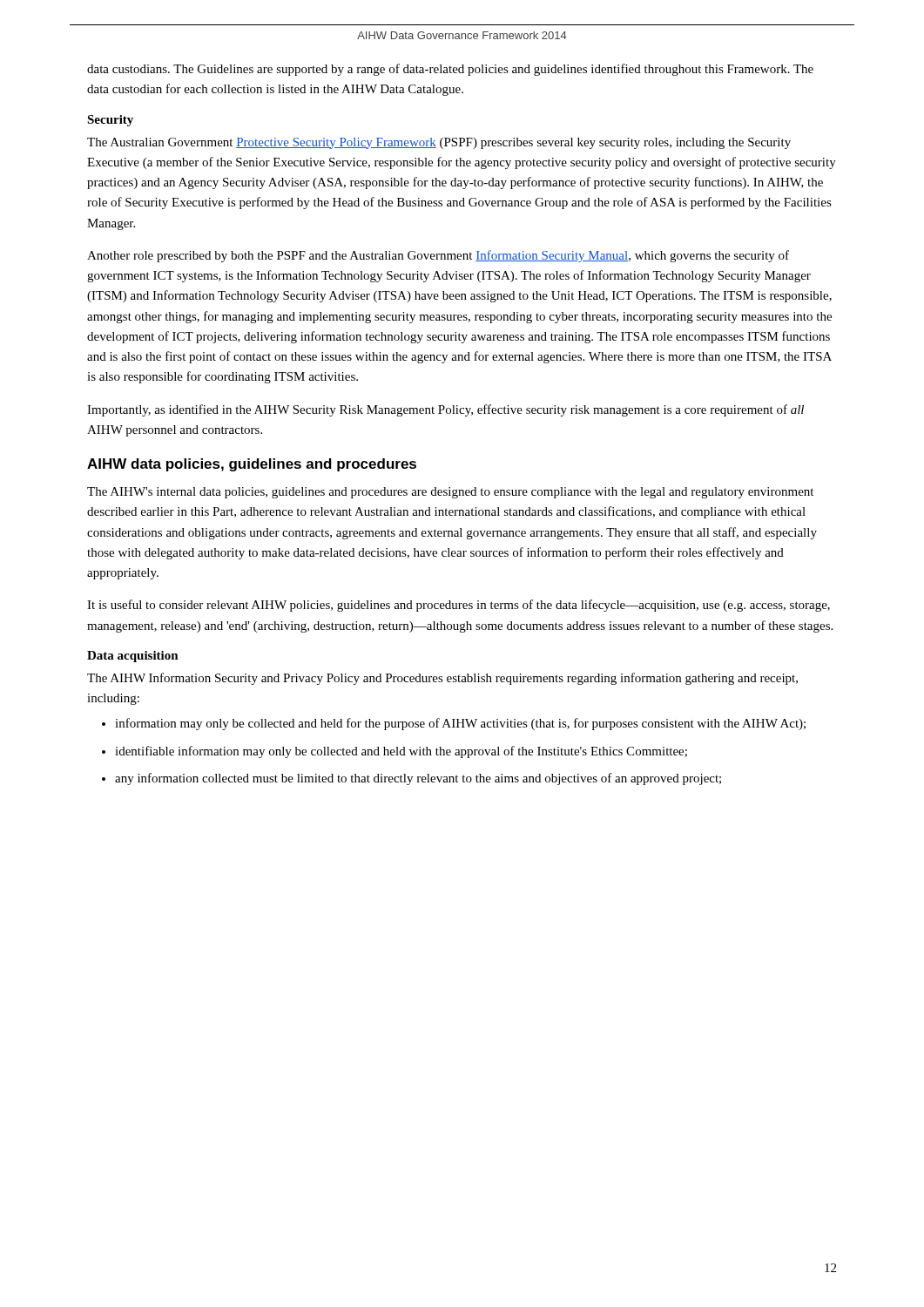Point to the block starting "Another role prescribed by both the PSPF and"

(460, 316)
